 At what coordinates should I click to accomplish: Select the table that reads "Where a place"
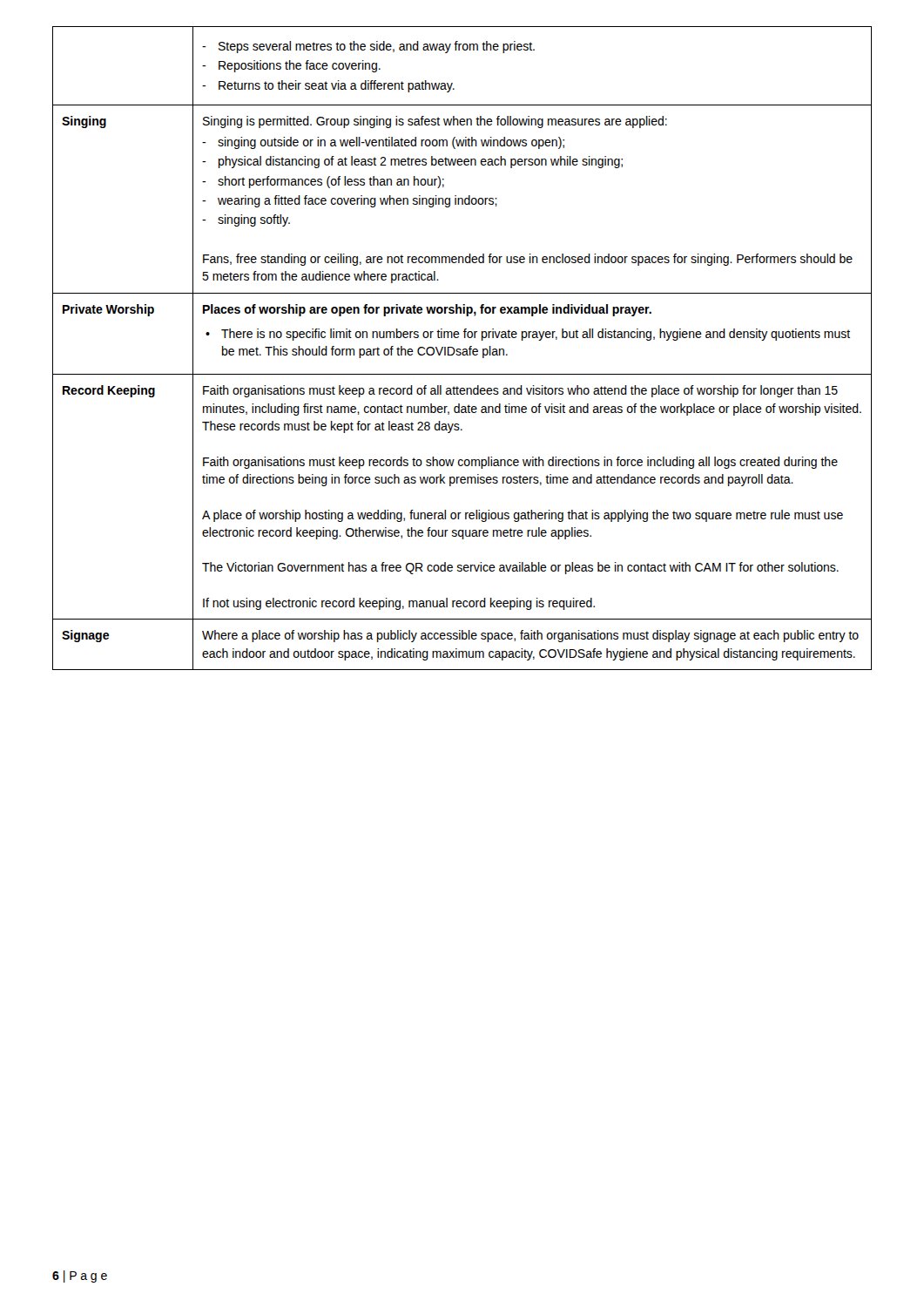coord(462,348)
